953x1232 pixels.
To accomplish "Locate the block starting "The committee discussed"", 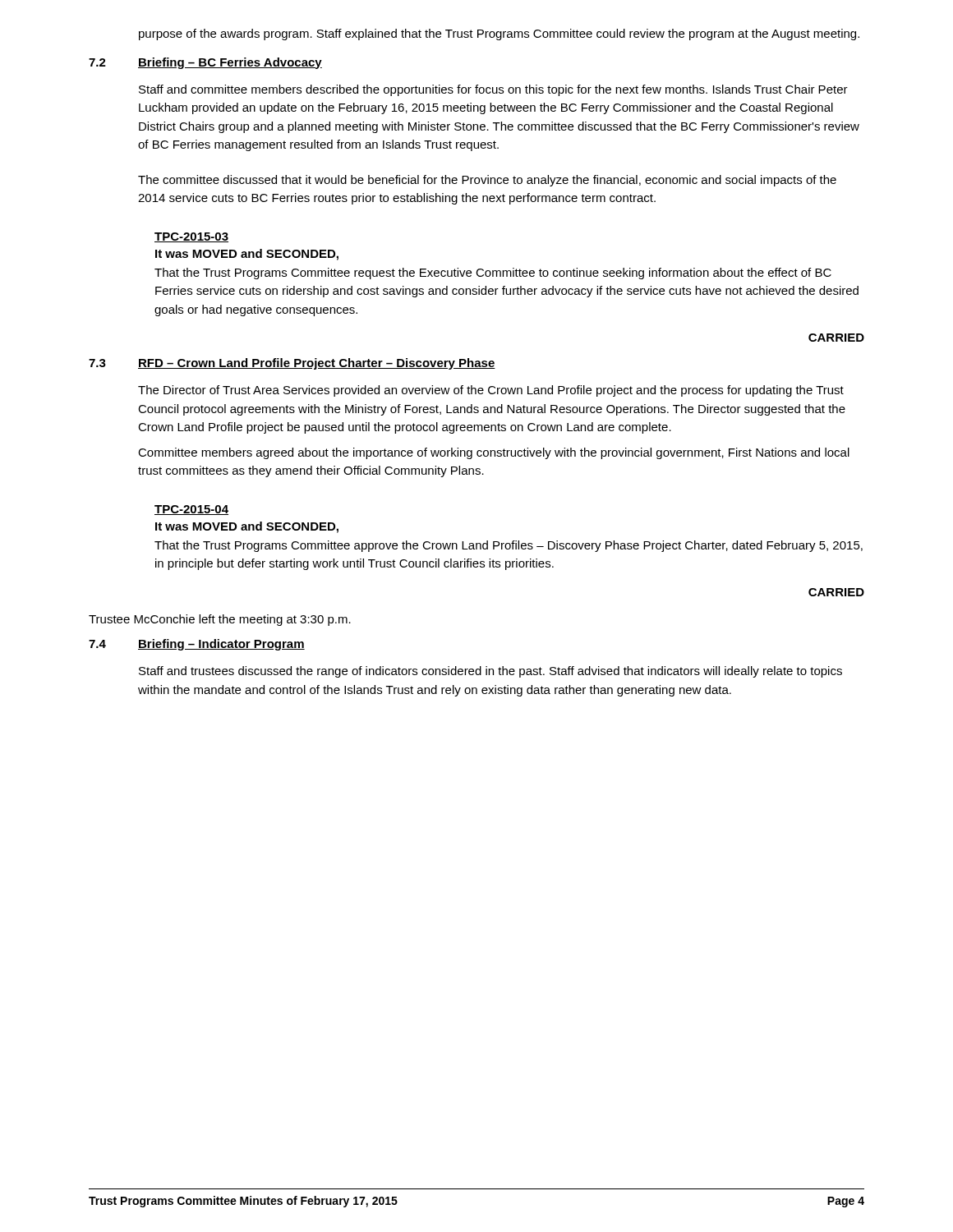I will (476, 194).
